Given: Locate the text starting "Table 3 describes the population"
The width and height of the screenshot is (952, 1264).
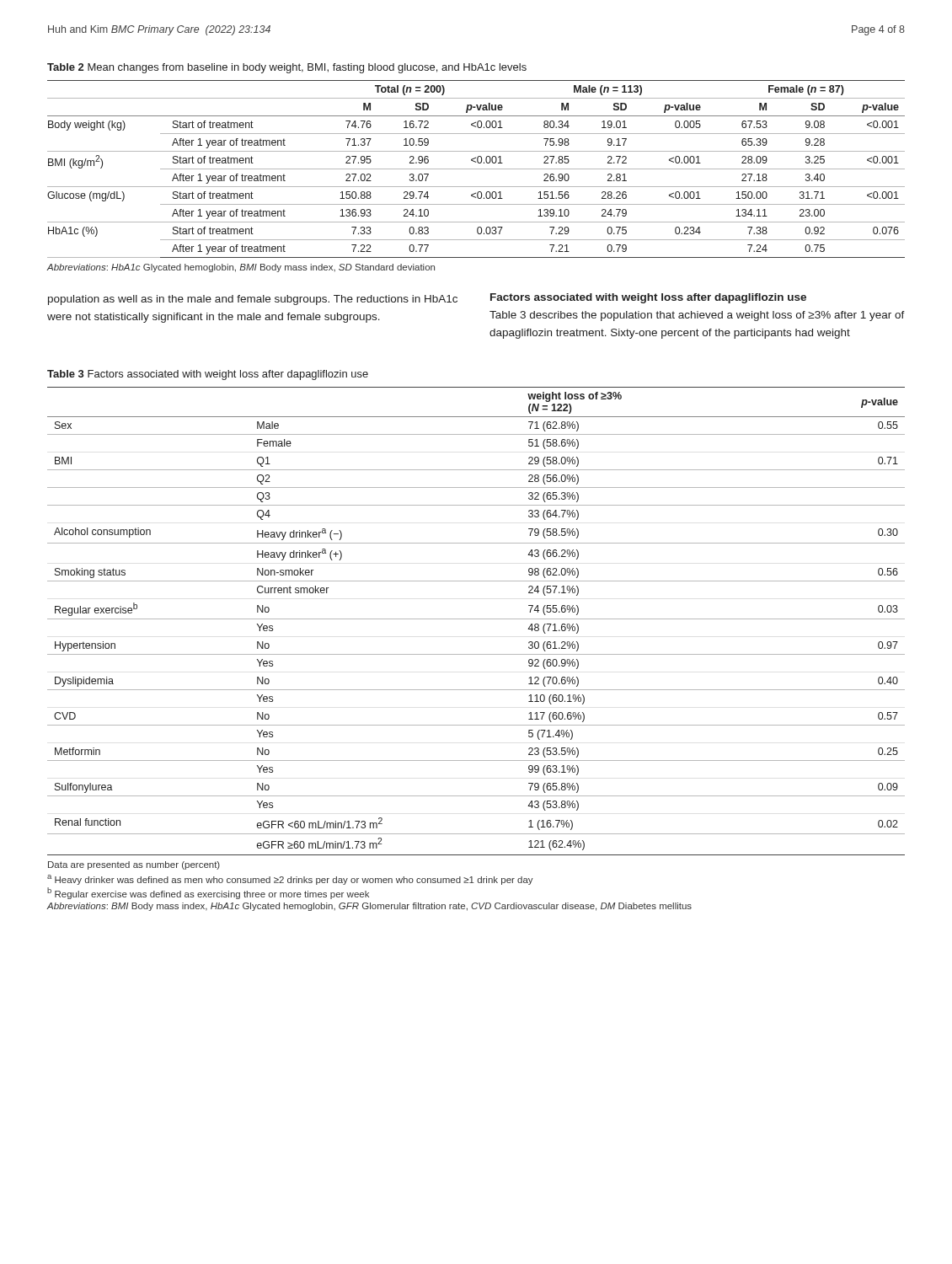Looking at the screenshot, I should click(x=697, y=324).
